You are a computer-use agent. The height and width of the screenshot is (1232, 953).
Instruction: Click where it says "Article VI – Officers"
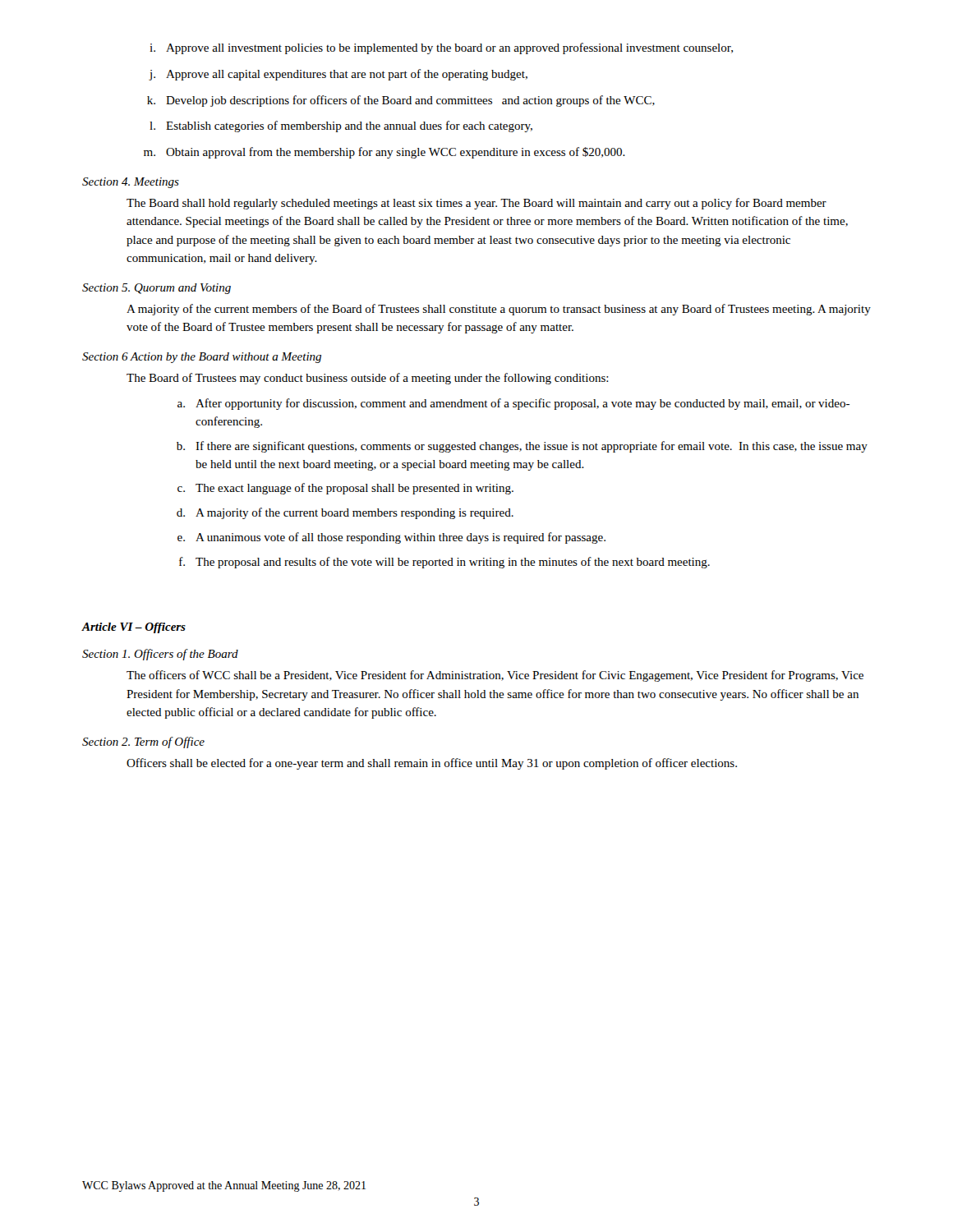pos(134,627)
